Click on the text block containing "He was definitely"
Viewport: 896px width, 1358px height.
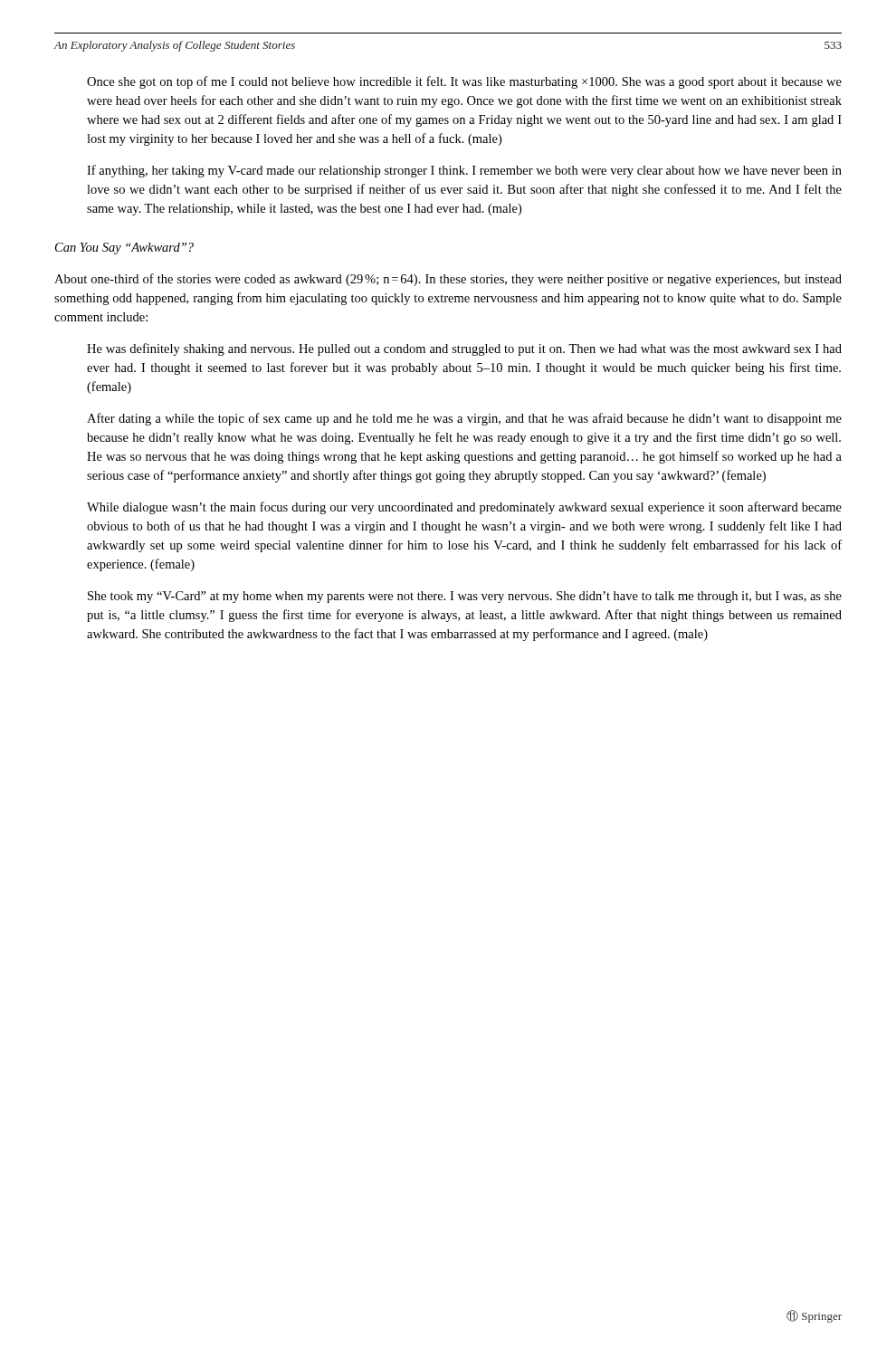464,368
